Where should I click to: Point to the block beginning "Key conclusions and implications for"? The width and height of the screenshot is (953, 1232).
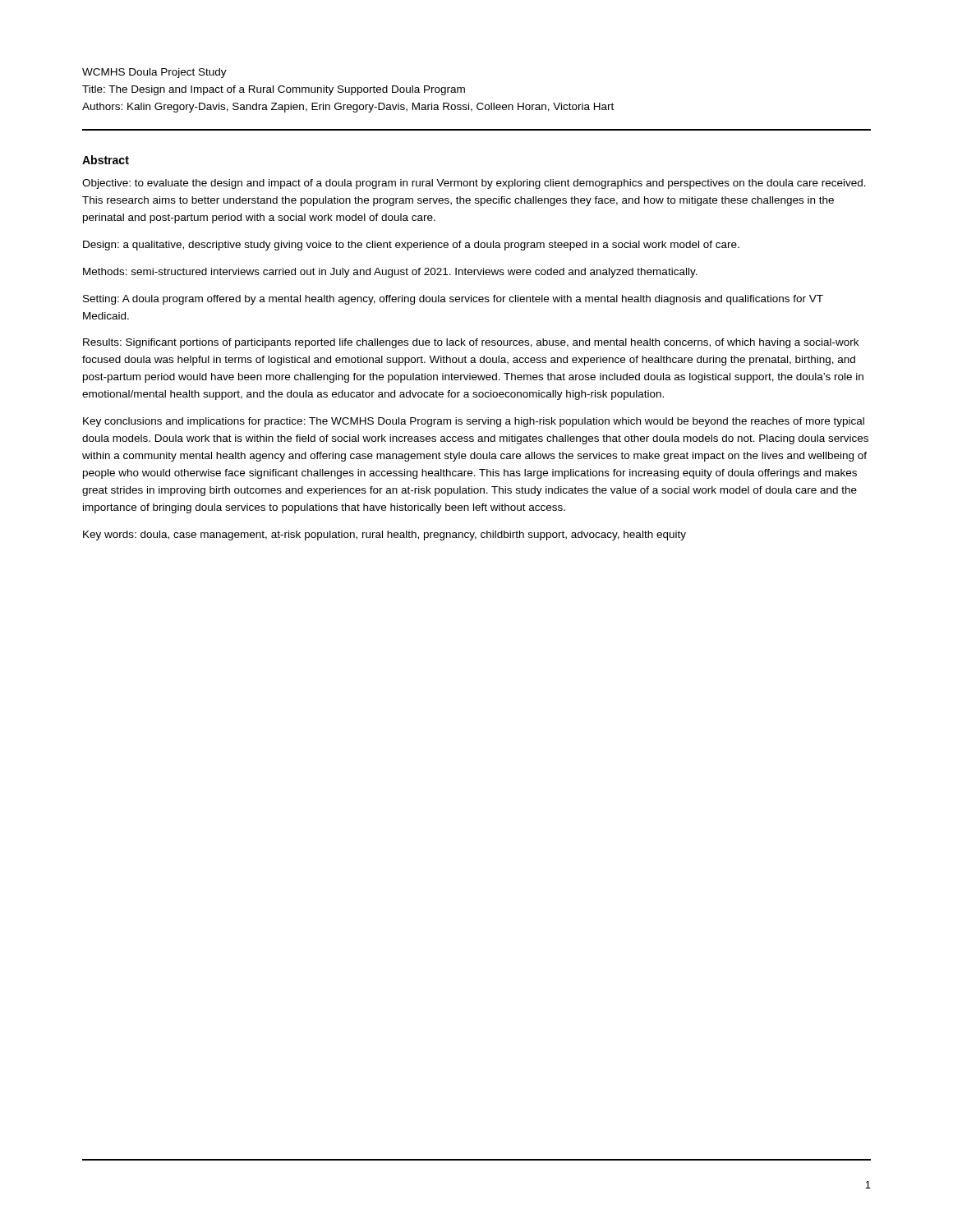coord(475,464)
